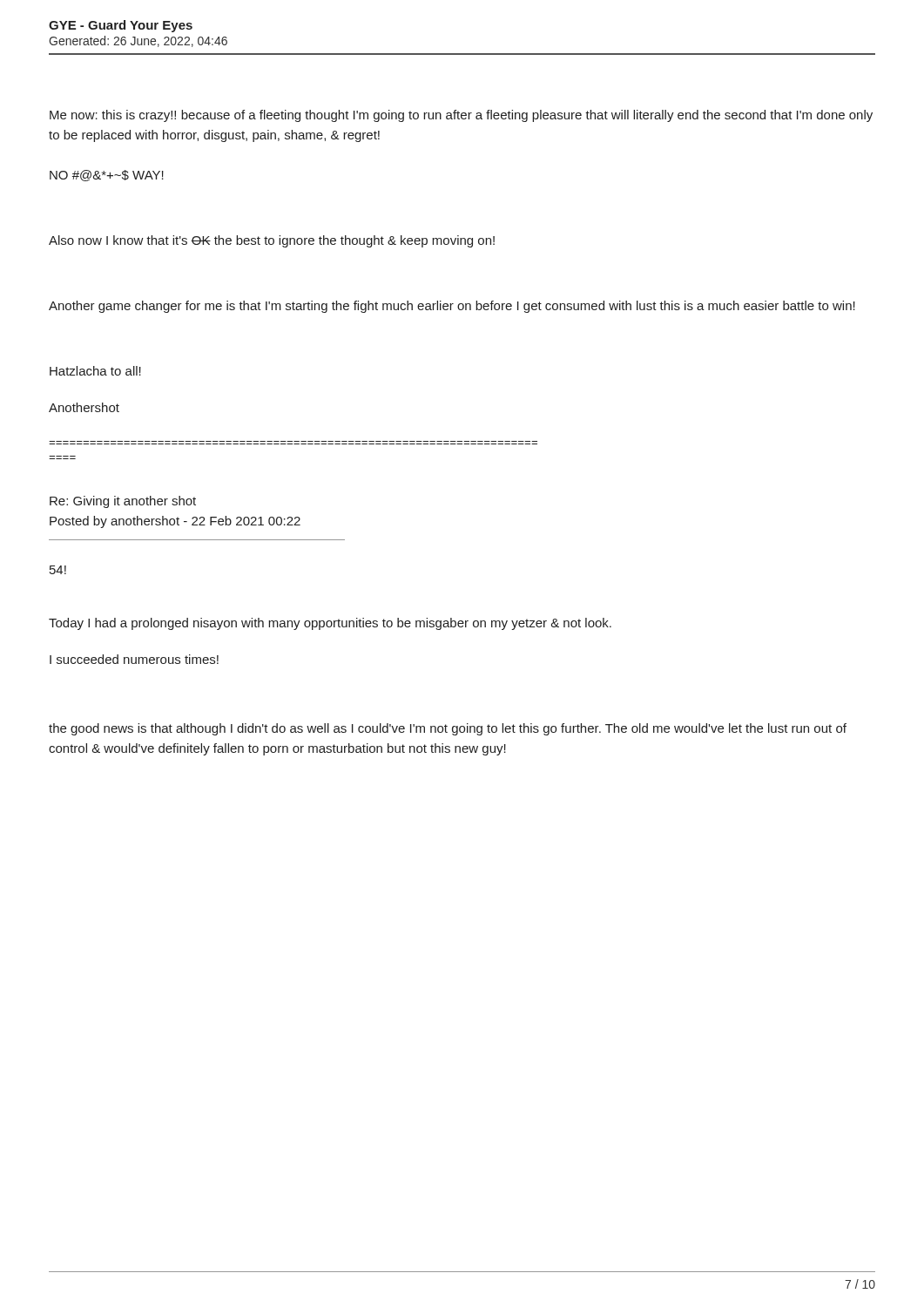
Task: Locate the block starting "the good news is that although"
Action: (448, 738)
